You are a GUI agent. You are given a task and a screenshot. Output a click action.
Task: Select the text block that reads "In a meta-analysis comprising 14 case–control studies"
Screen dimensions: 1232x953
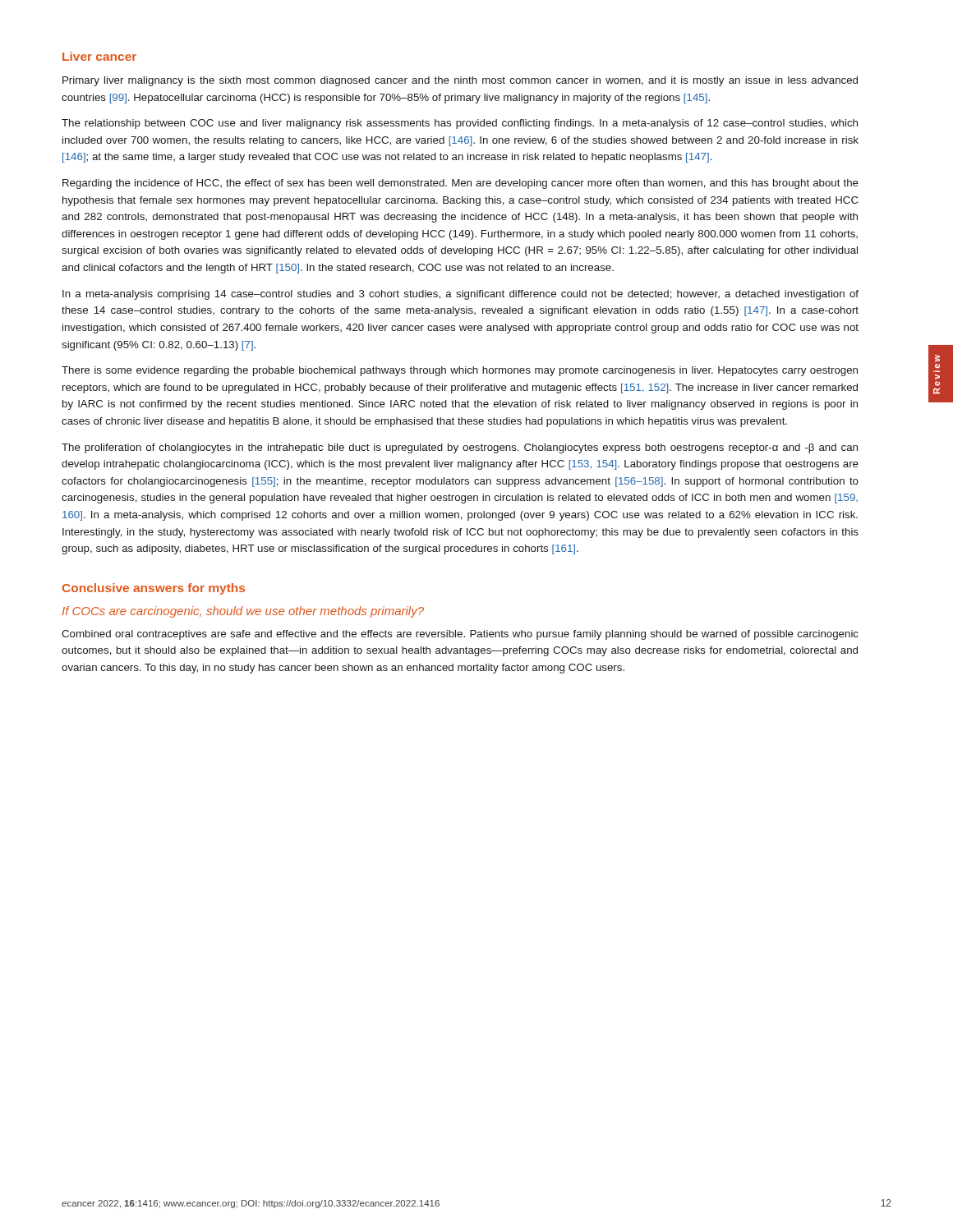point(460,319)
